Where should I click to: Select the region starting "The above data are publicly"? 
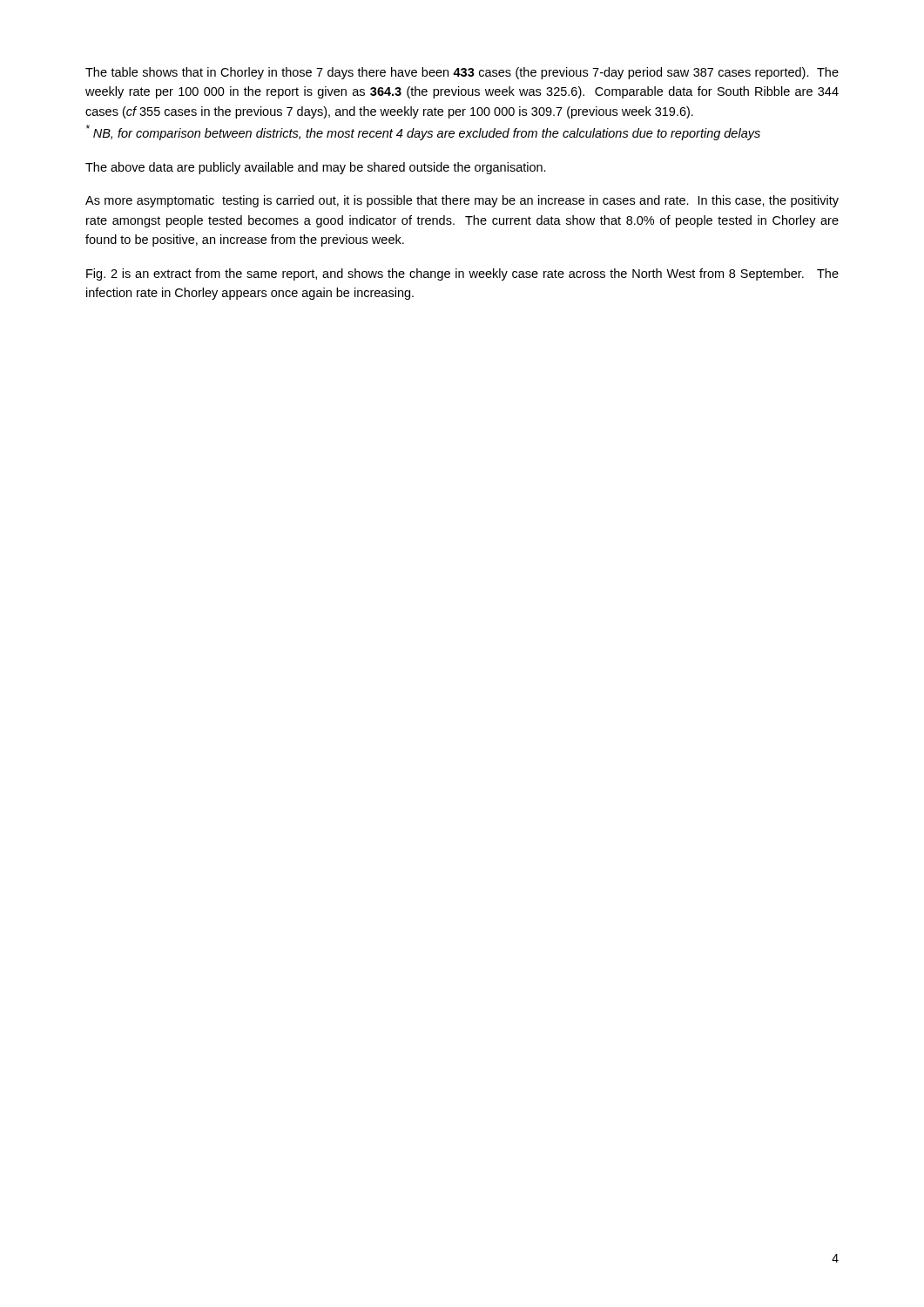pyautogui.click(x=316, y=167)
